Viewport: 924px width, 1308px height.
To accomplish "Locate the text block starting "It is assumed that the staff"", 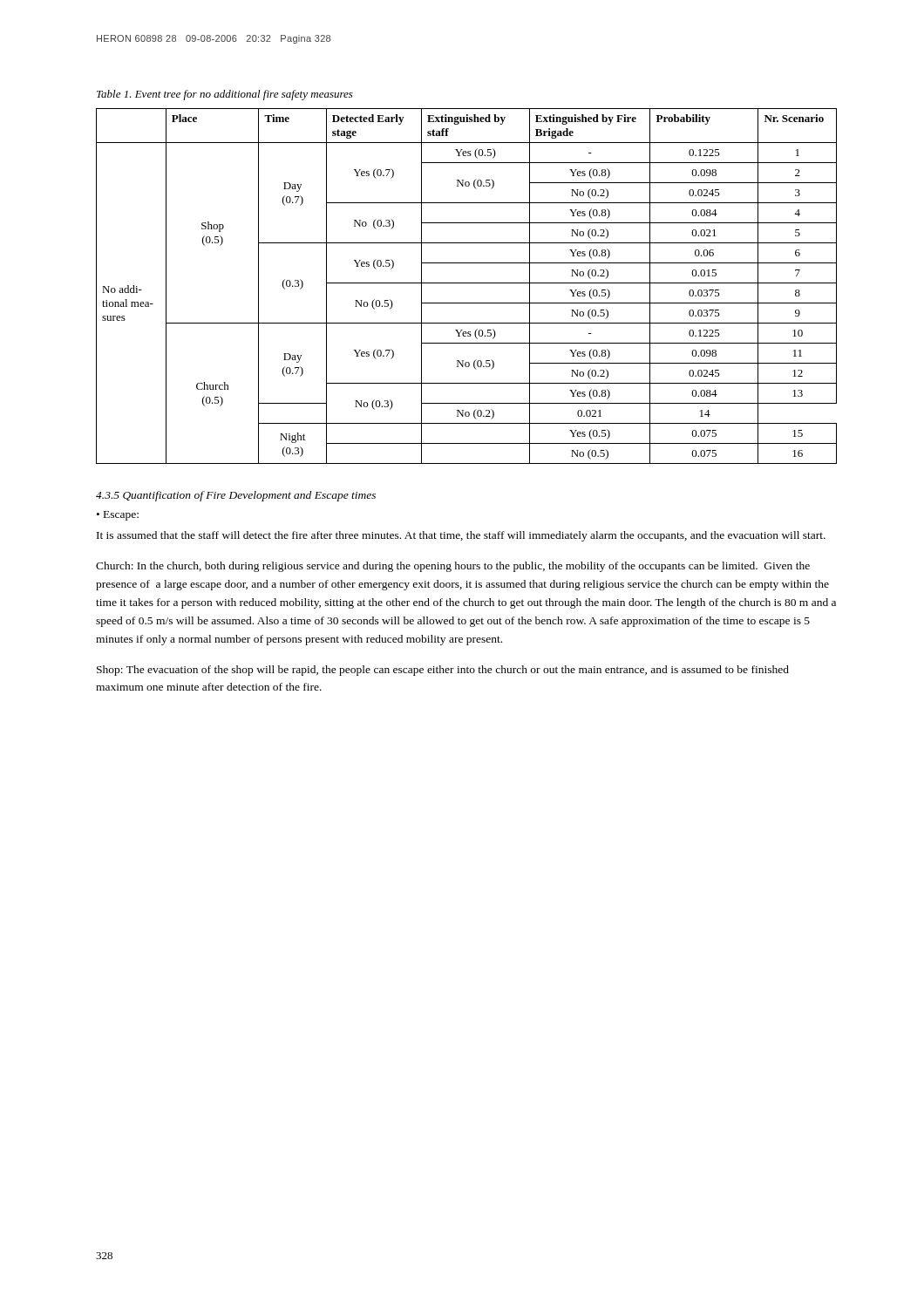I will tap(461, 535).
